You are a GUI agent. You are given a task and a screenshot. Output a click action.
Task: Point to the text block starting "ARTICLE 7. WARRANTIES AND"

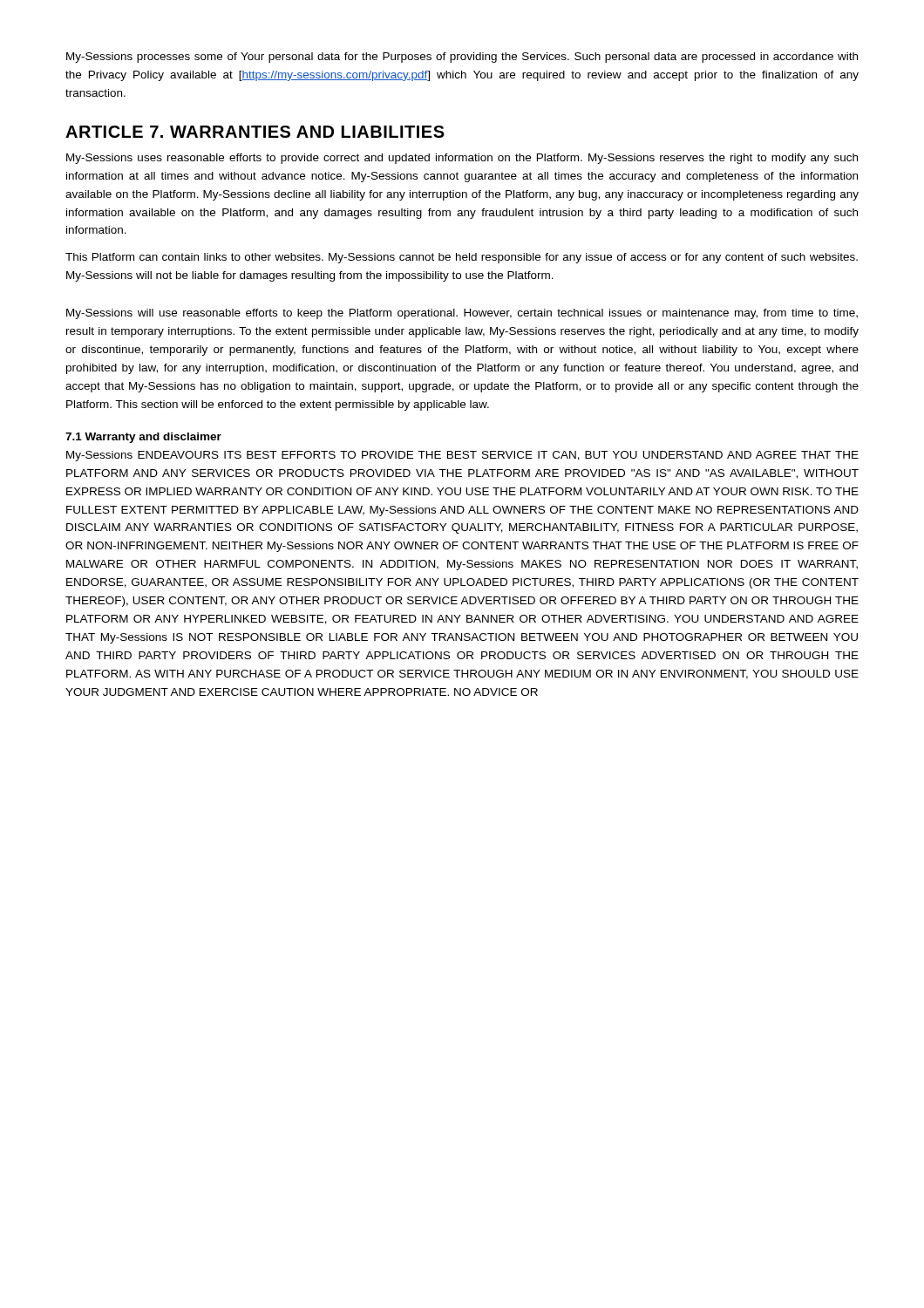255,131
